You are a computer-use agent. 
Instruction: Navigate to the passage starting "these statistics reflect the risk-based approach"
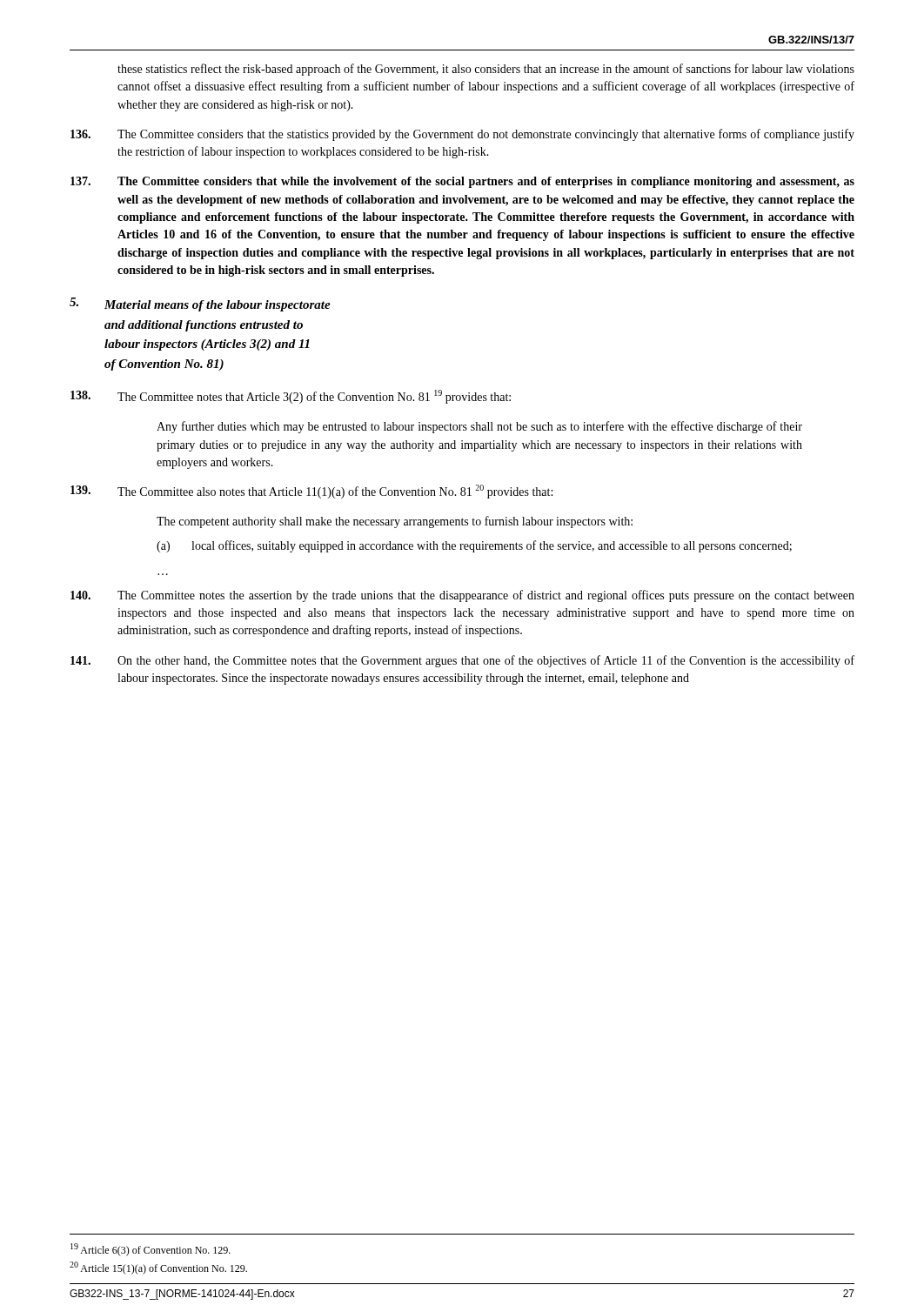pyautogui.click(x=486, y=87)
